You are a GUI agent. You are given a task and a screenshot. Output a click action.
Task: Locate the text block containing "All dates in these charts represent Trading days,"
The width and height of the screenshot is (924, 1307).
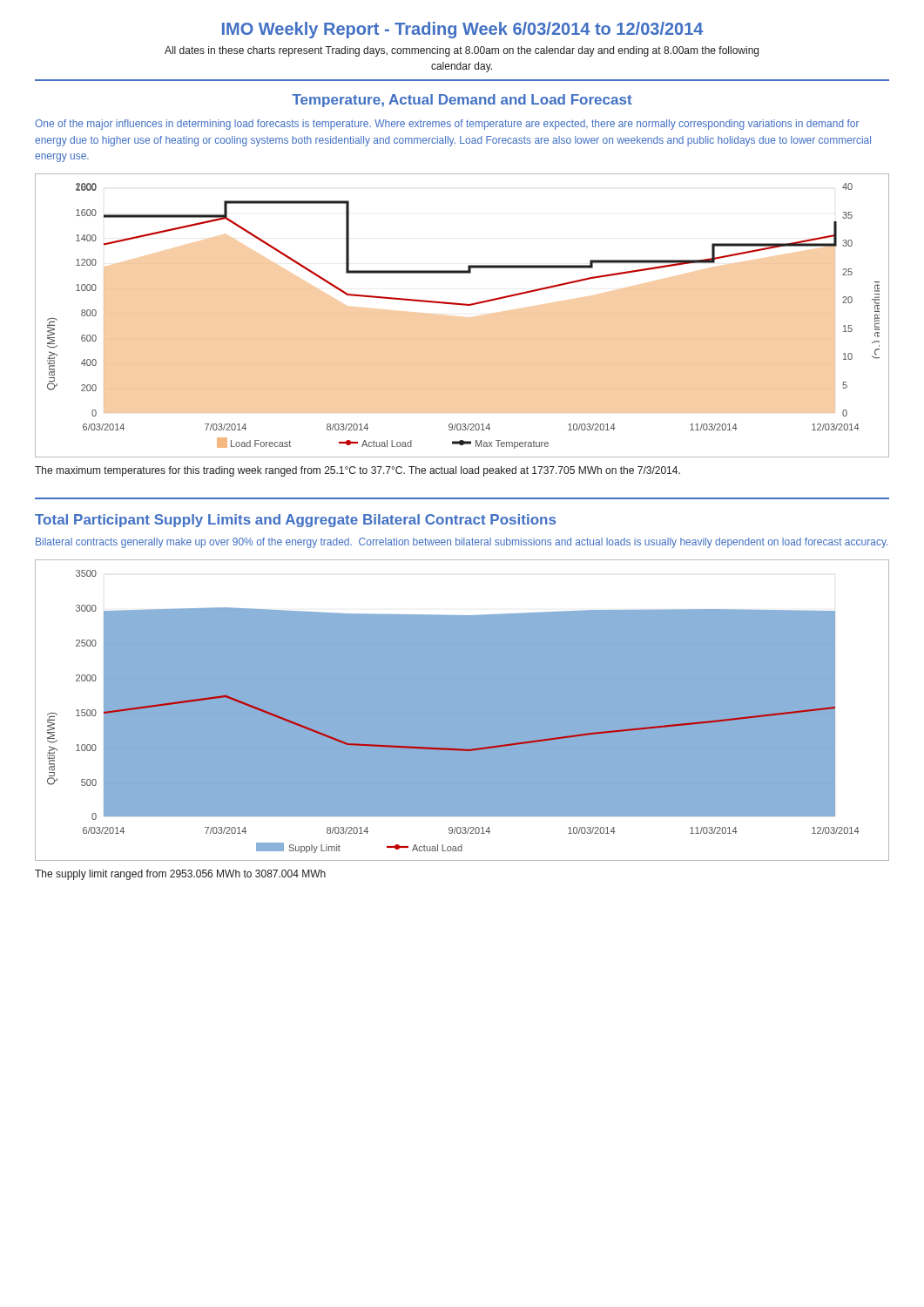(462, 58)
